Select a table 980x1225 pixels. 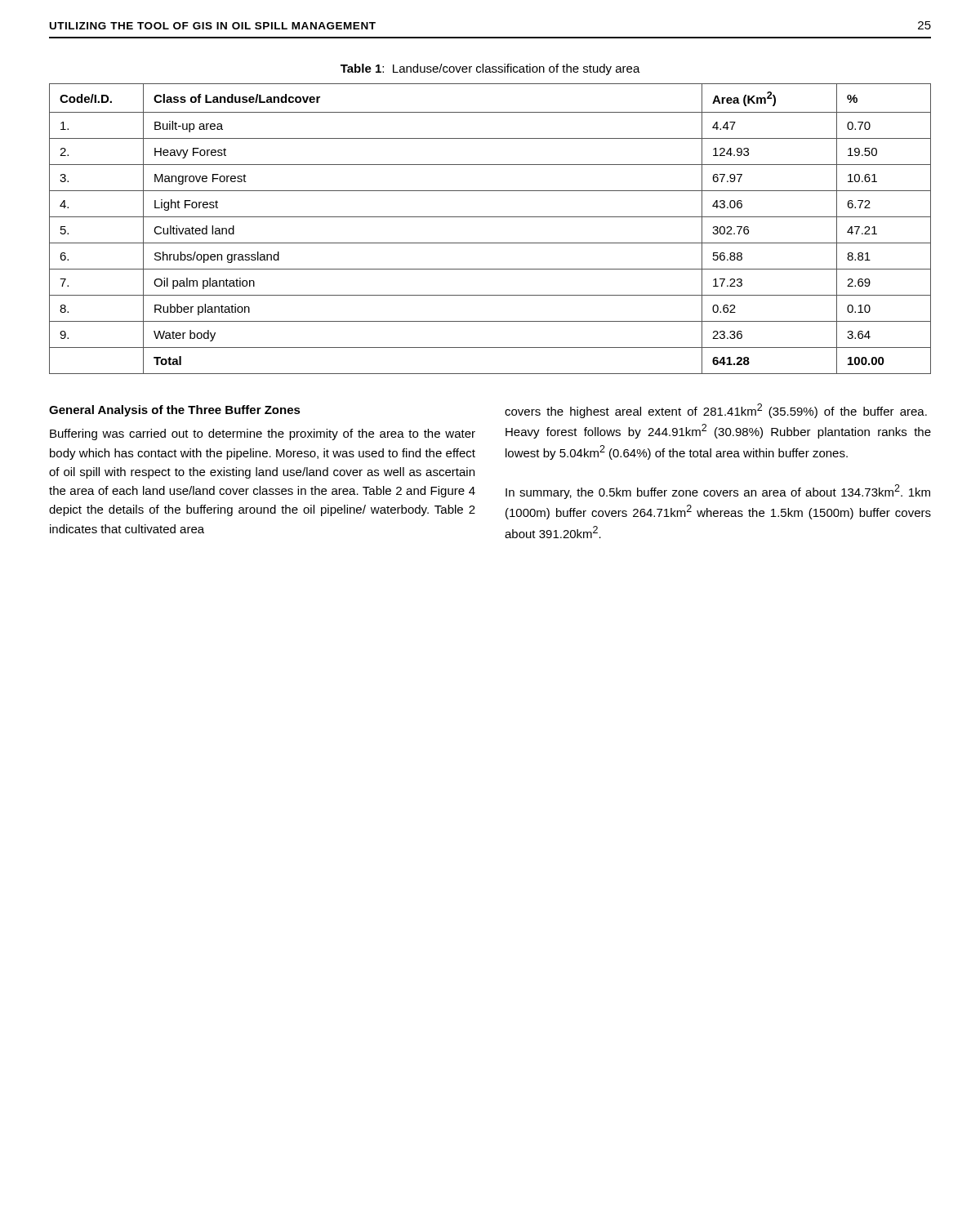click(x=490, y=229)
